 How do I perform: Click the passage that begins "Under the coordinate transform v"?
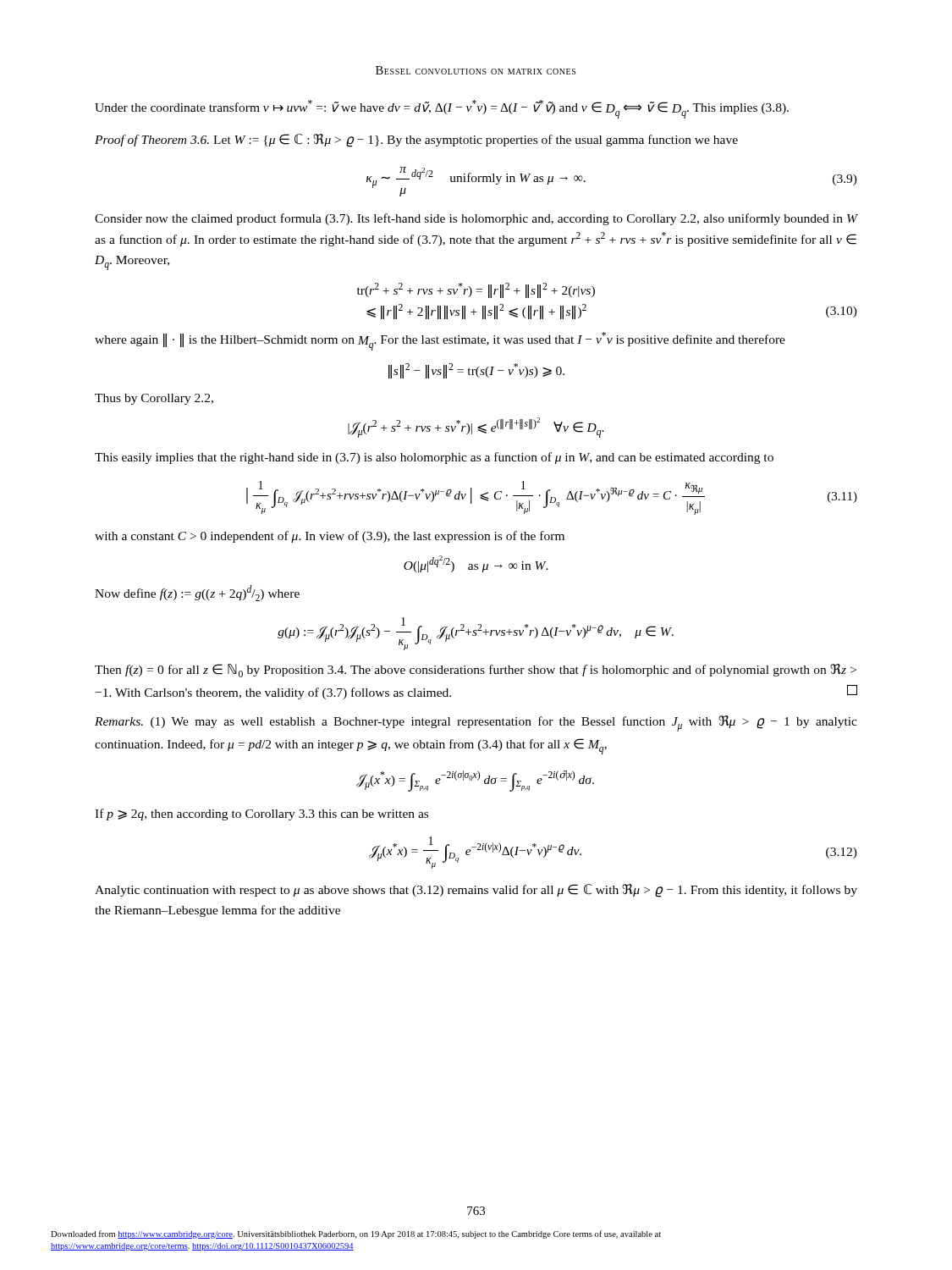(442, 108)
